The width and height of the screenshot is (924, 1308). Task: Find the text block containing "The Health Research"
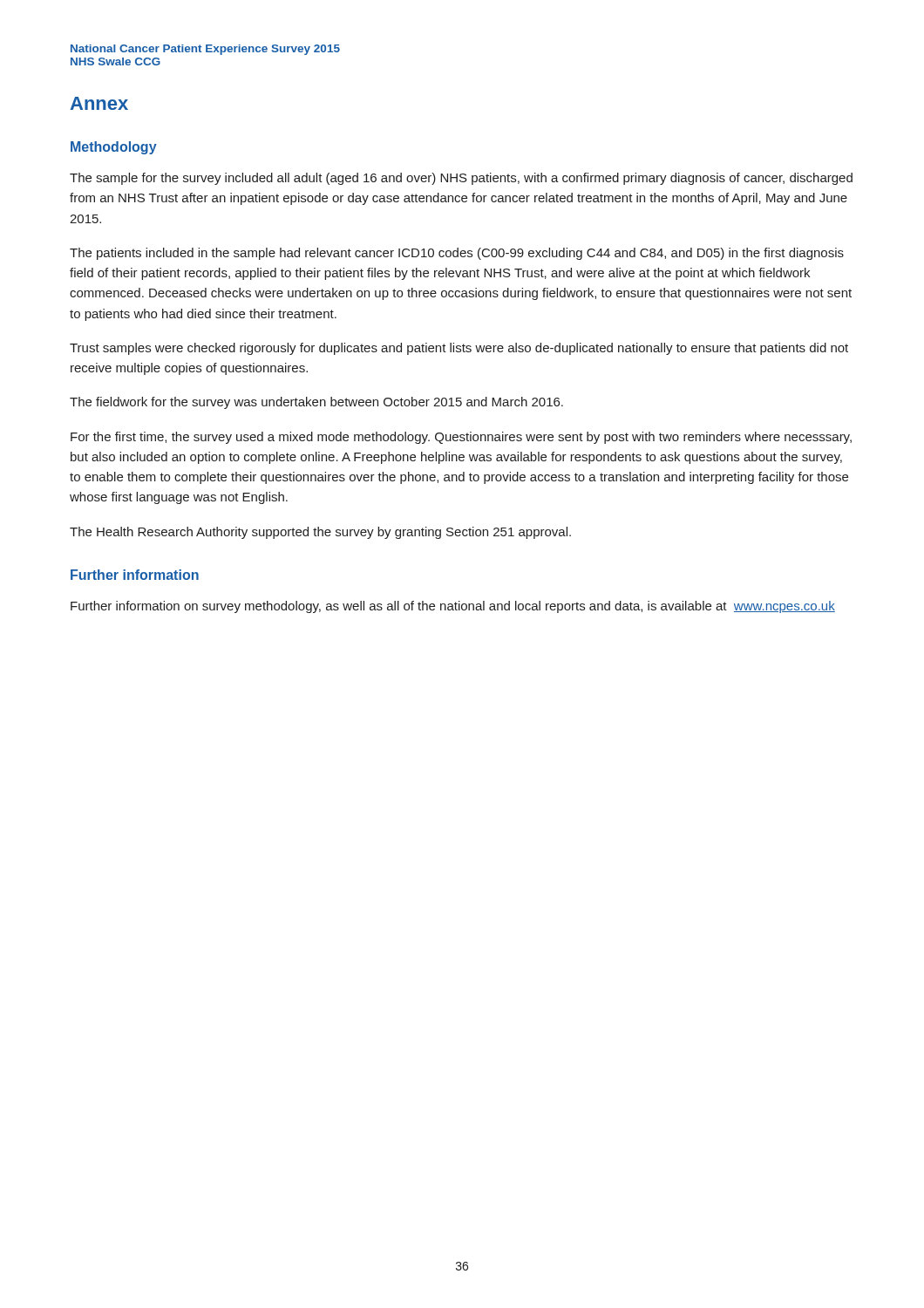pyautogui.click(x=321, y=531)
